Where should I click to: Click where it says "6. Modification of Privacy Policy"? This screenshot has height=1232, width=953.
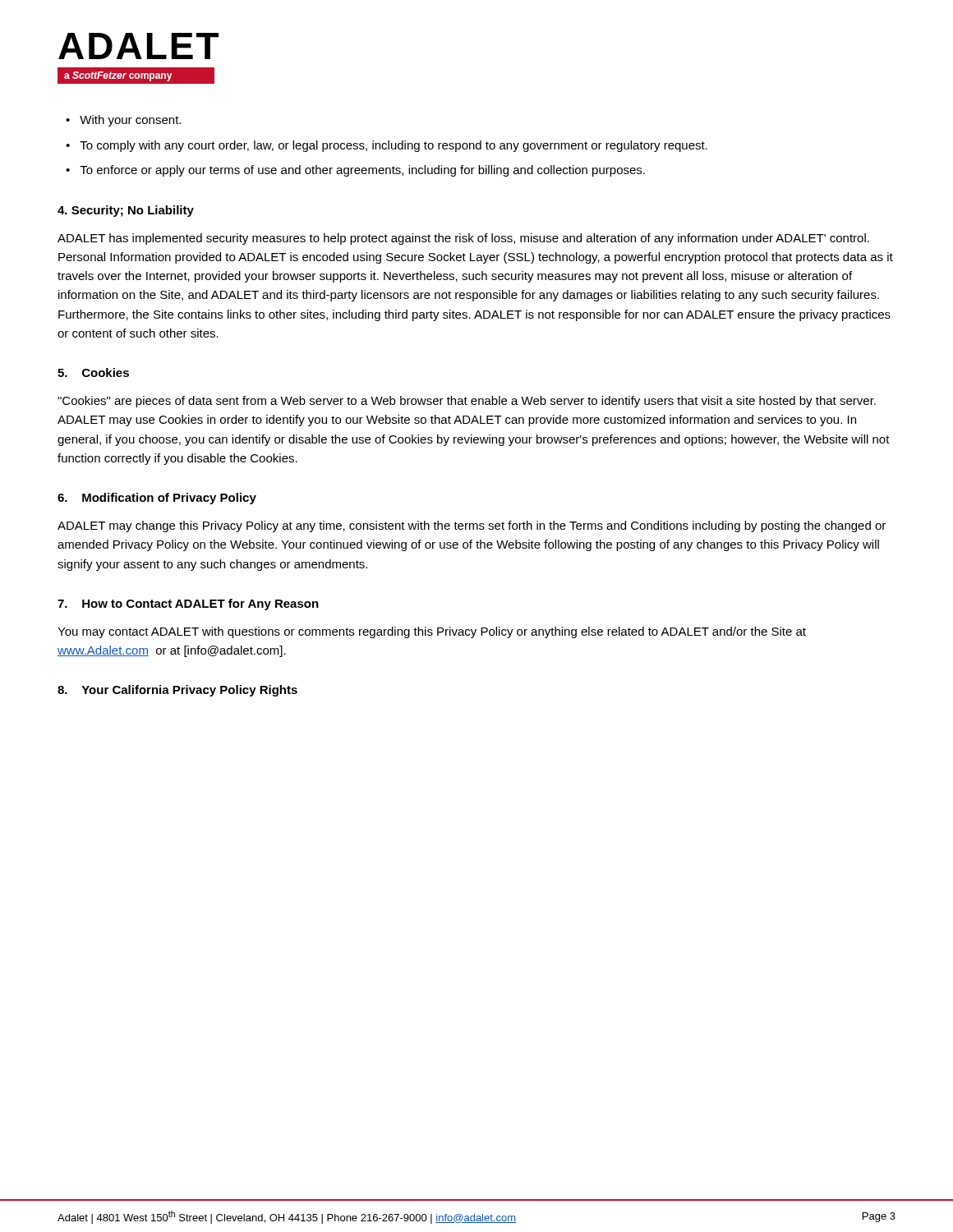point(157,497)
